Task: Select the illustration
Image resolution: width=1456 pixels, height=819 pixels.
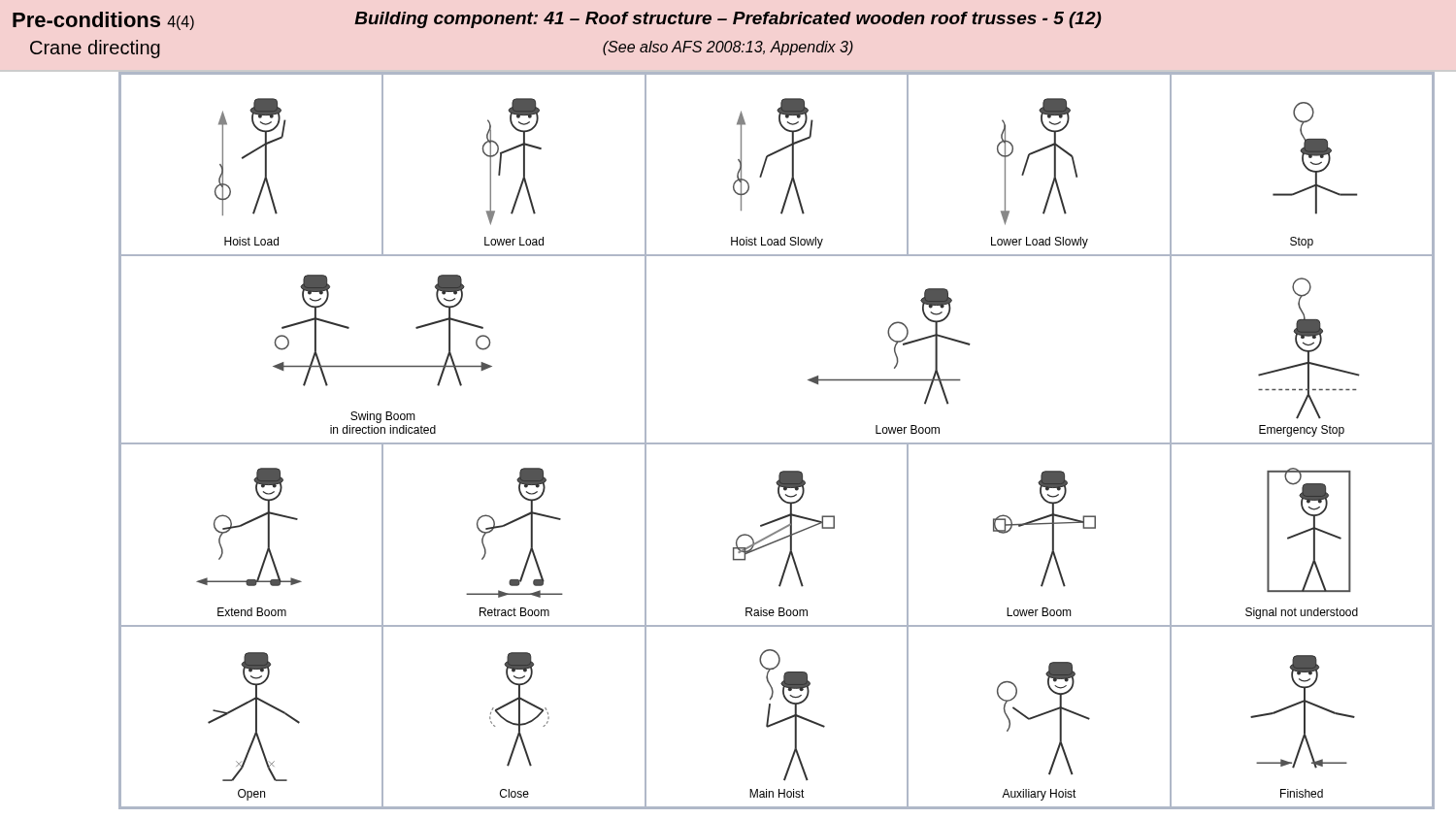Action: (776, 441)
